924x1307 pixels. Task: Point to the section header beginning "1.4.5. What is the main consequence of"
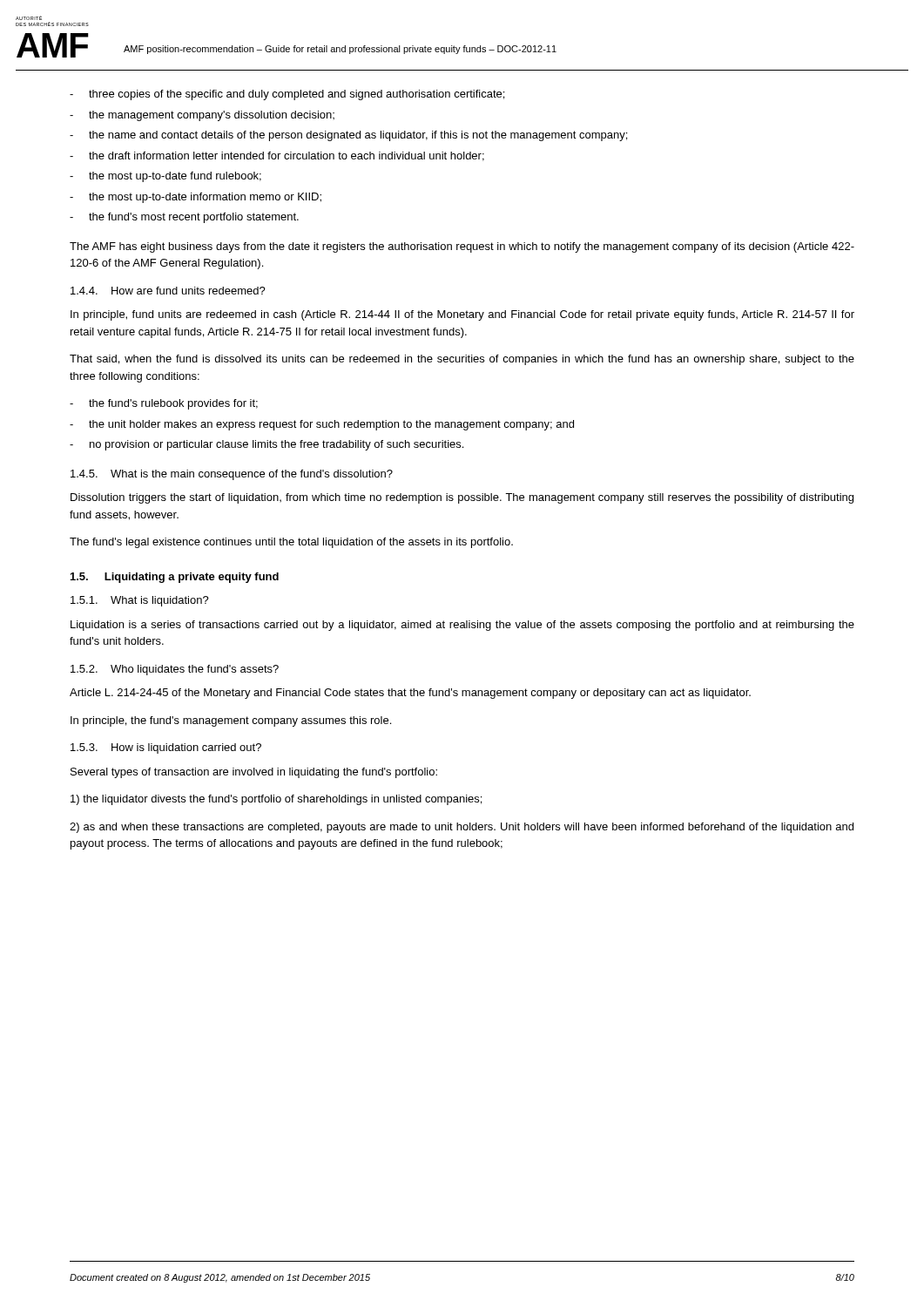click(231, 473)
